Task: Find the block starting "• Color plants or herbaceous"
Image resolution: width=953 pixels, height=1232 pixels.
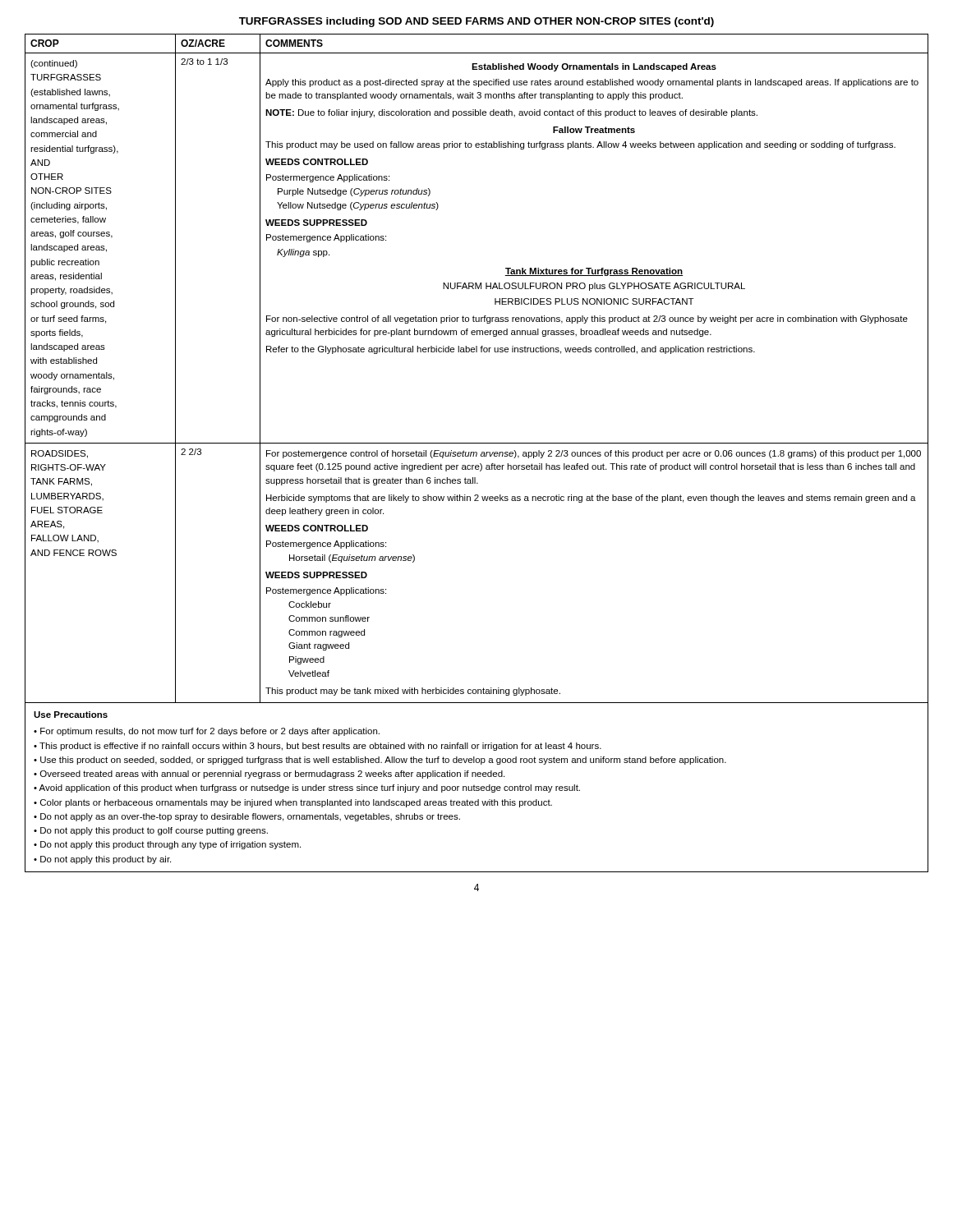Action: click(x=293, y=802)
